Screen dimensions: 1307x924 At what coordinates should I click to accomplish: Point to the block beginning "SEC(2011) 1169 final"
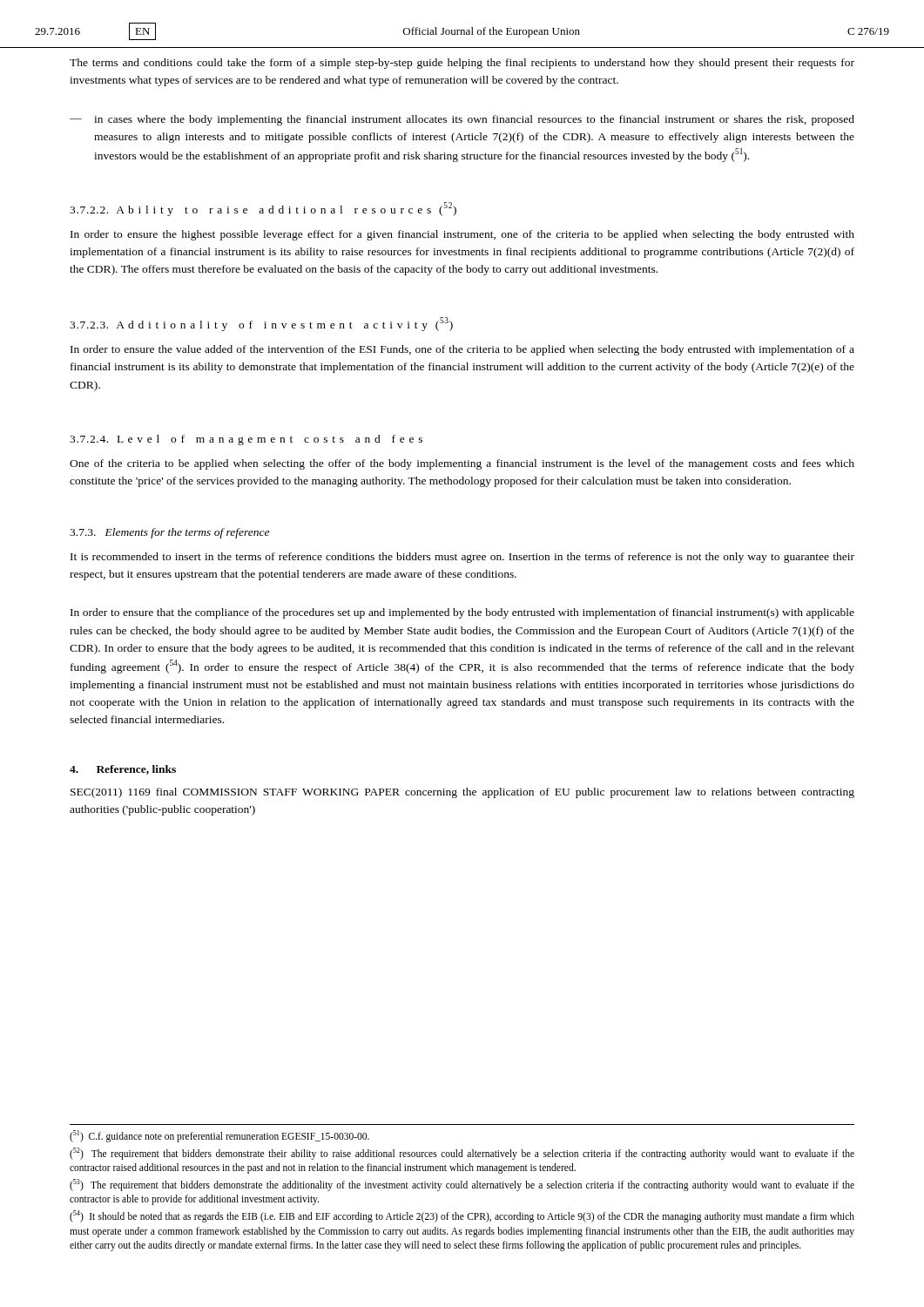coord(462,801)
